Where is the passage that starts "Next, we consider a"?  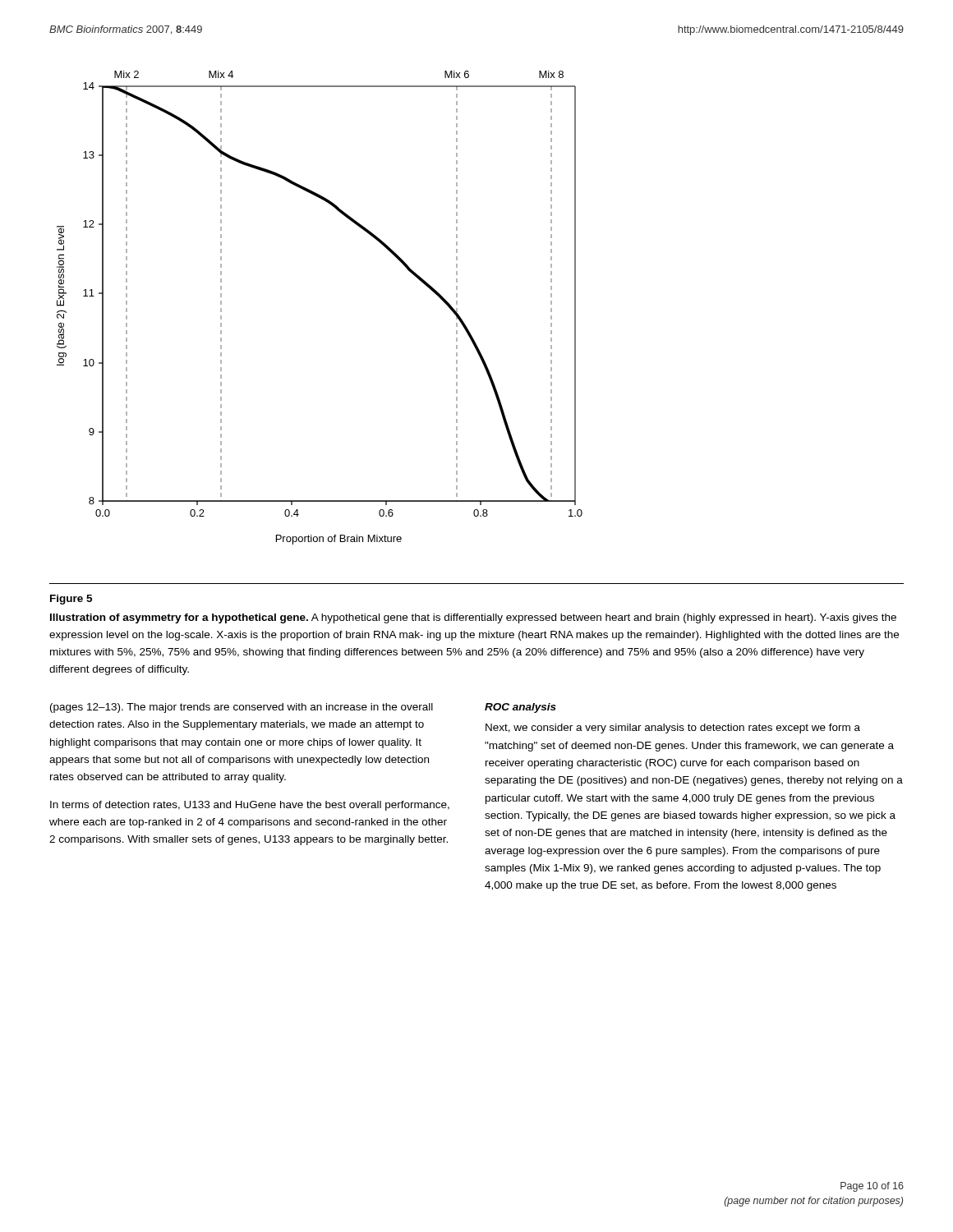694,807
